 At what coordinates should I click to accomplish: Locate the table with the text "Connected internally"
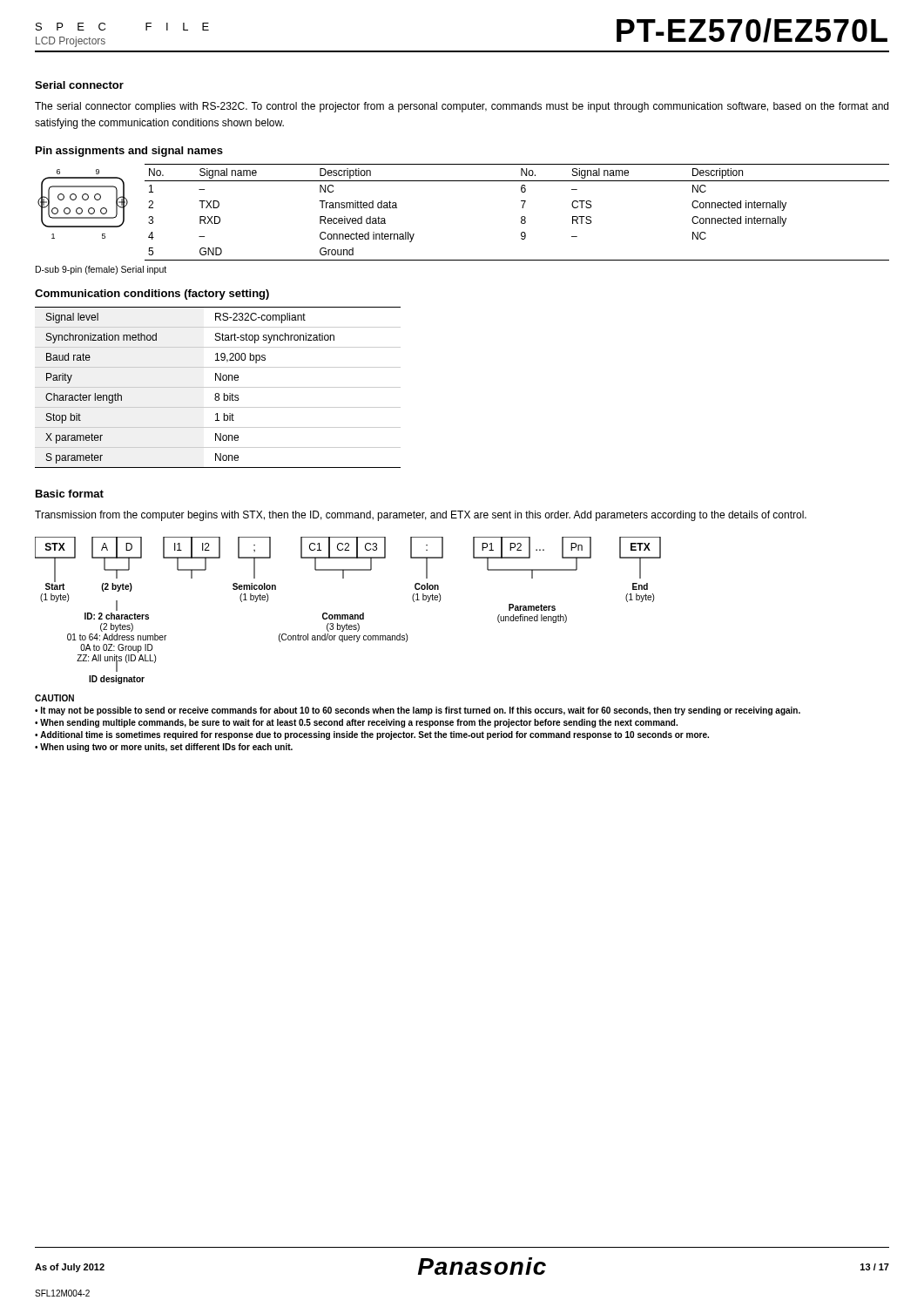coord(462,213)
